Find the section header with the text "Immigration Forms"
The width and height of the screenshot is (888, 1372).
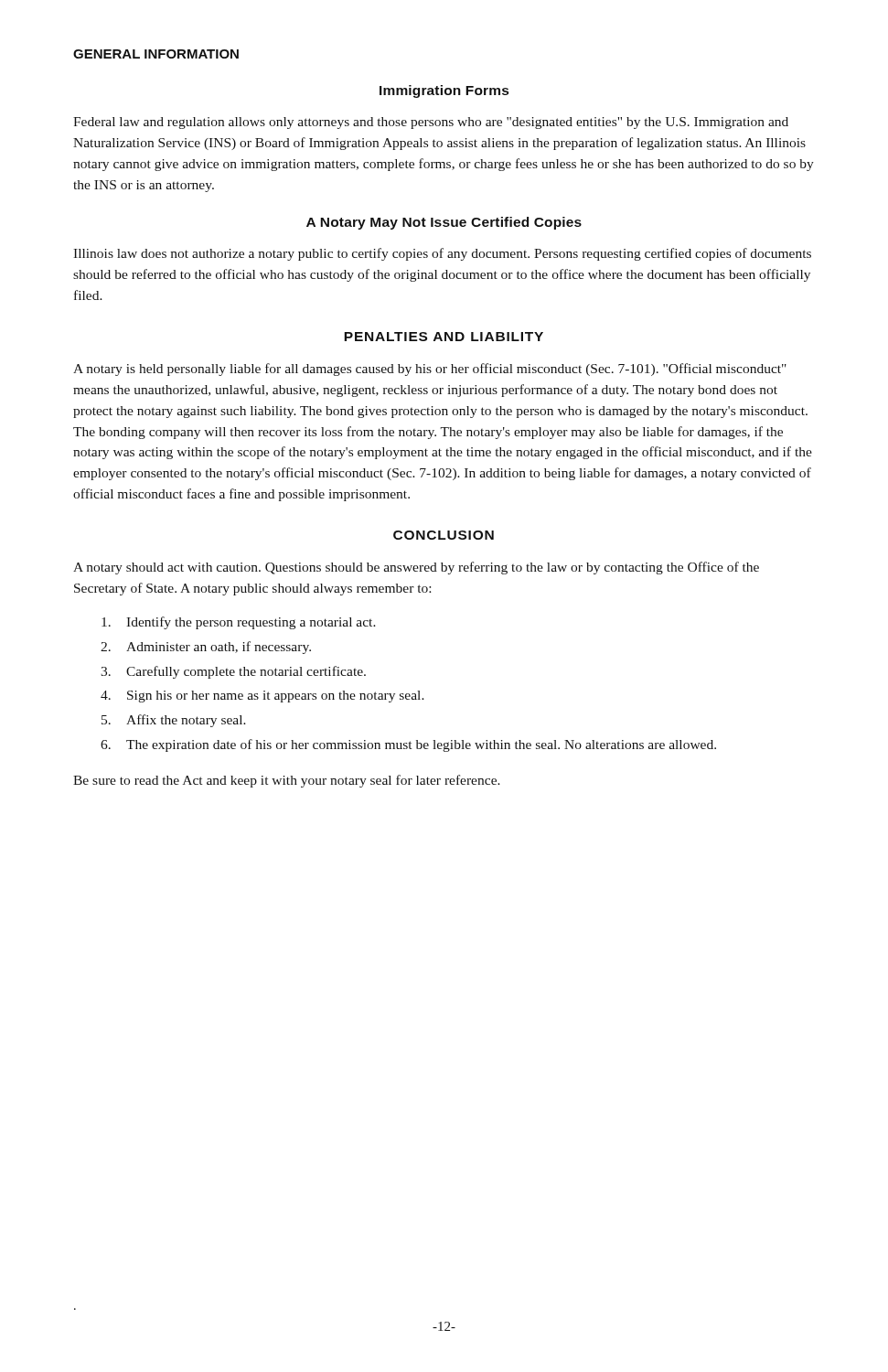pyautogui.click(x=444, y=90)
